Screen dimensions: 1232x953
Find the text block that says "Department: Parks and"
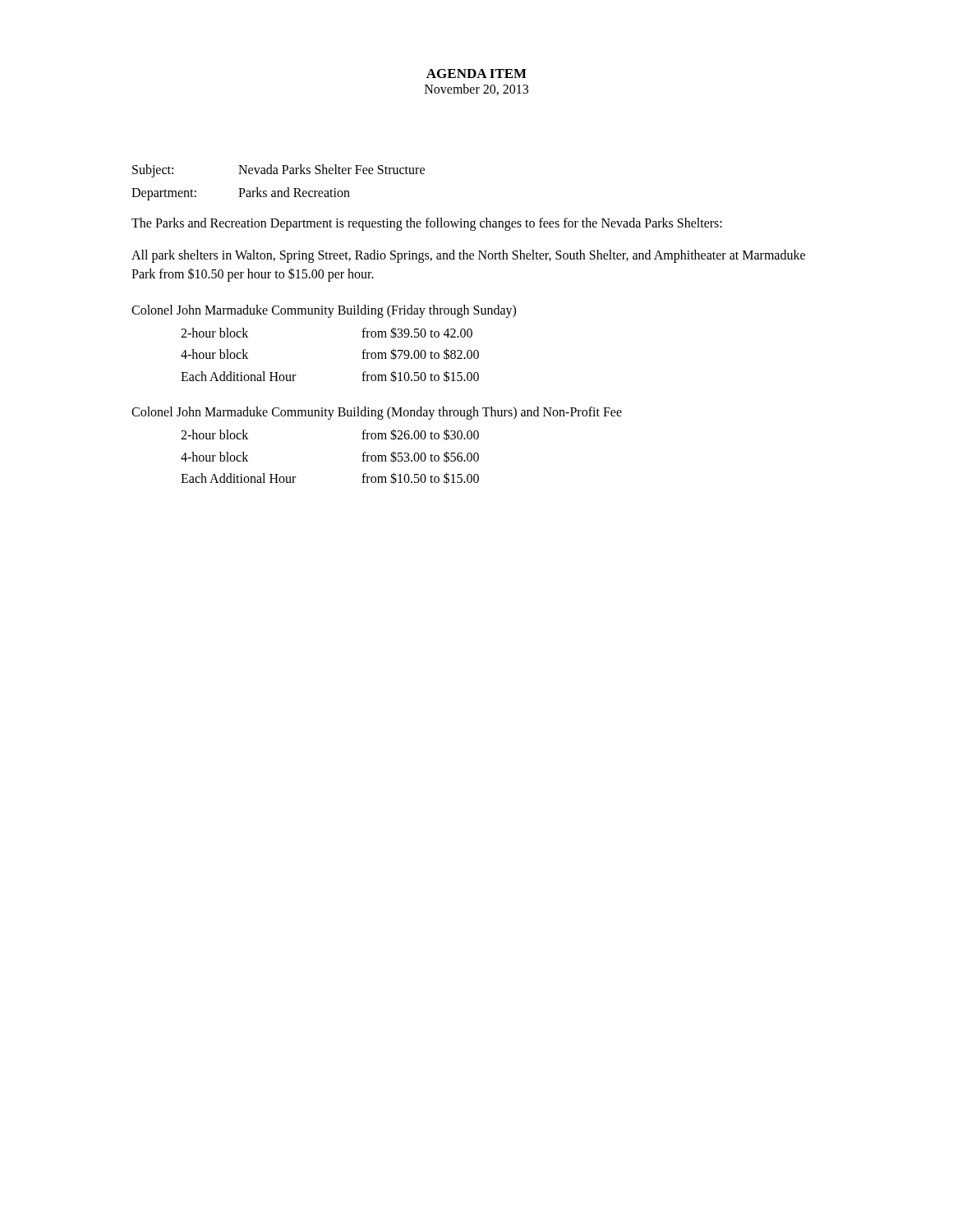tap(241, 194)
